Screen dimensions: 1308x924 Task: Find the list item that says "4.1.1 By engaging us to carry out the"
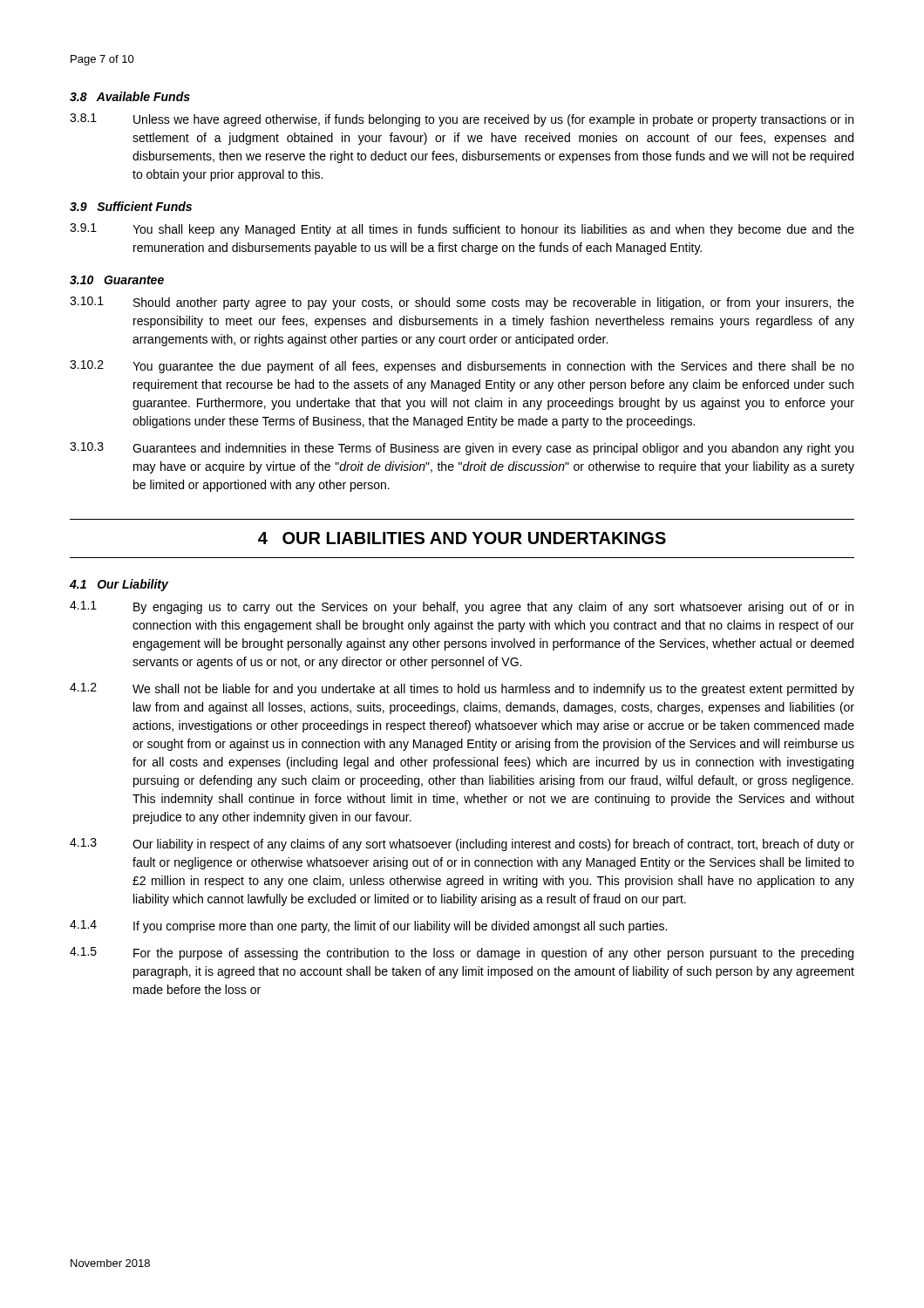click(x=462, y=635)
